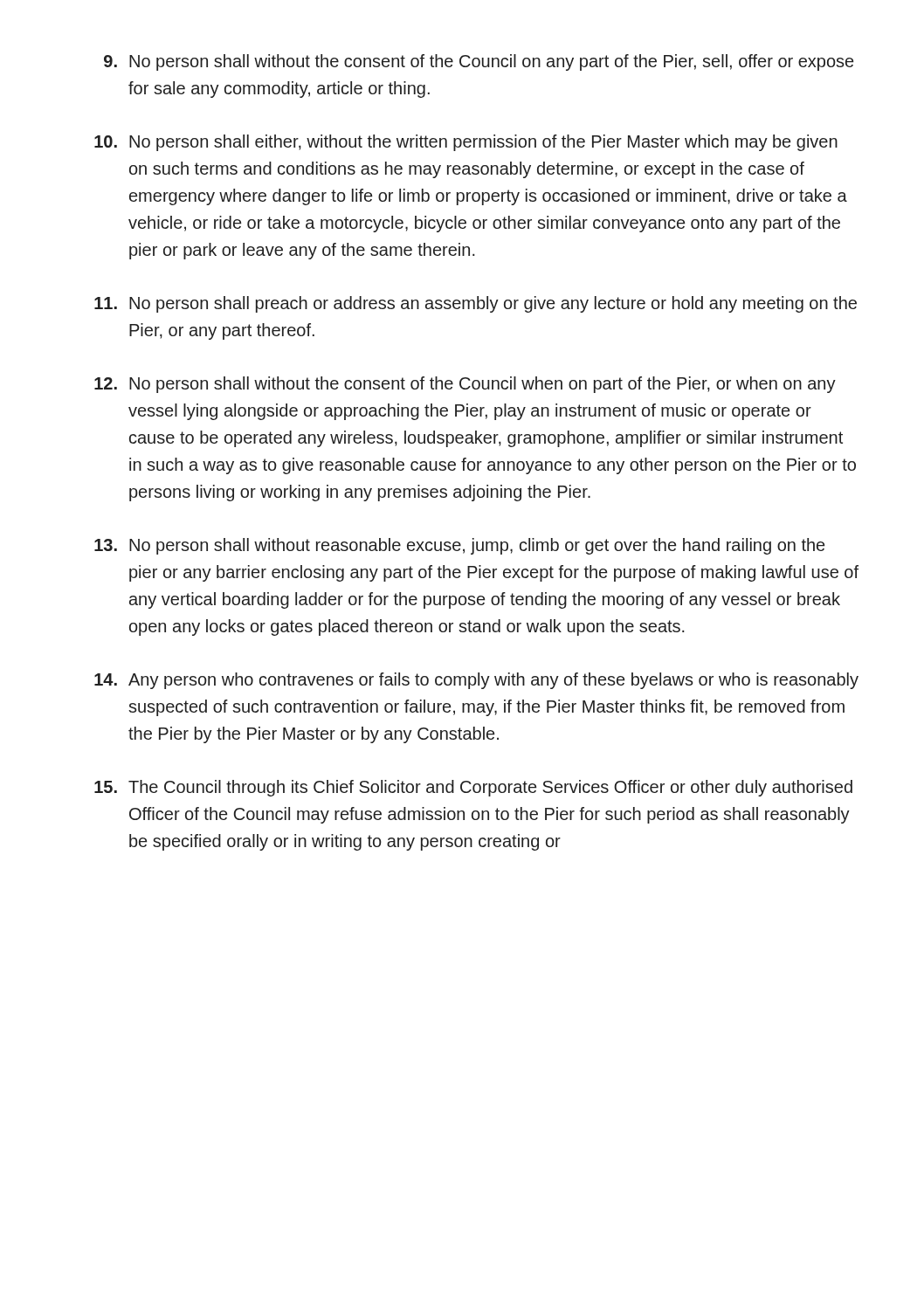This screenshot has width=924, height=1310.
Task: Point to the element starting "11. No person shall preach or address an"
Action: [462, 317]
